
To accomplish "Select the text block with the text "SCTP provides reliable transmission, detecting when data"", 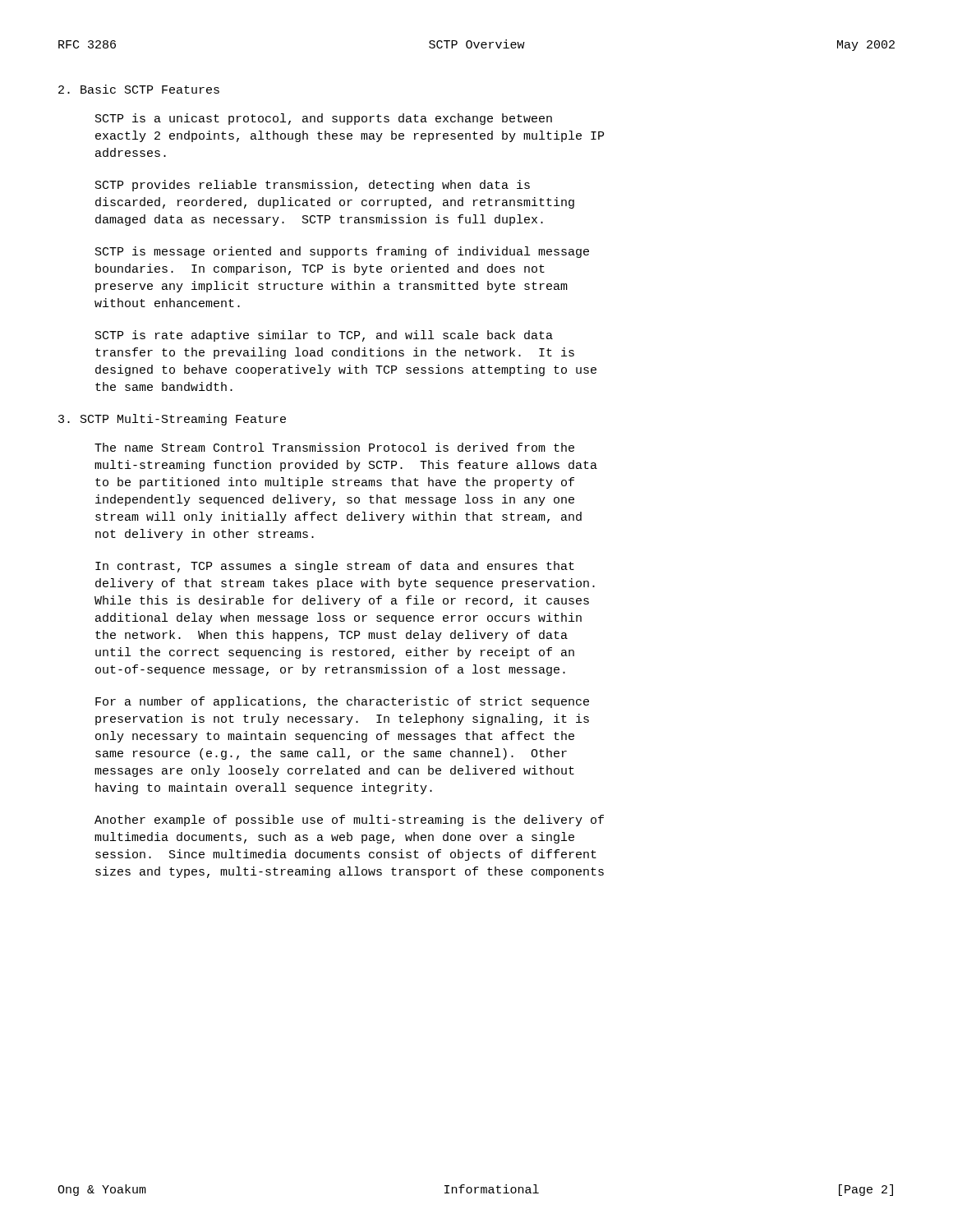I will pyautogui.click(x=335, y=203).
